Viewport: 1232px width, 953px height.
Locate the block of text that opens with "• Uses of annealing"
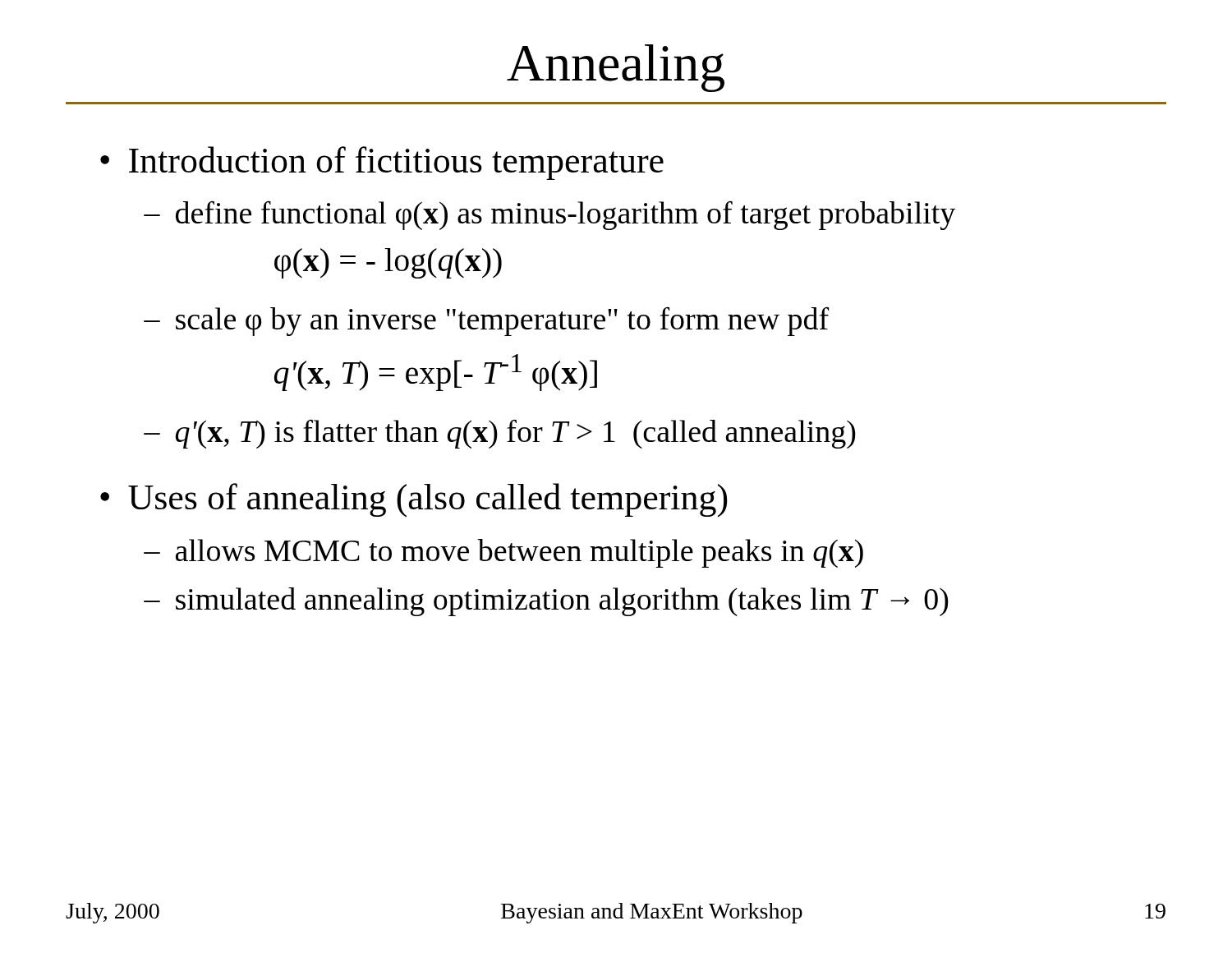click(x=616, y=551)
